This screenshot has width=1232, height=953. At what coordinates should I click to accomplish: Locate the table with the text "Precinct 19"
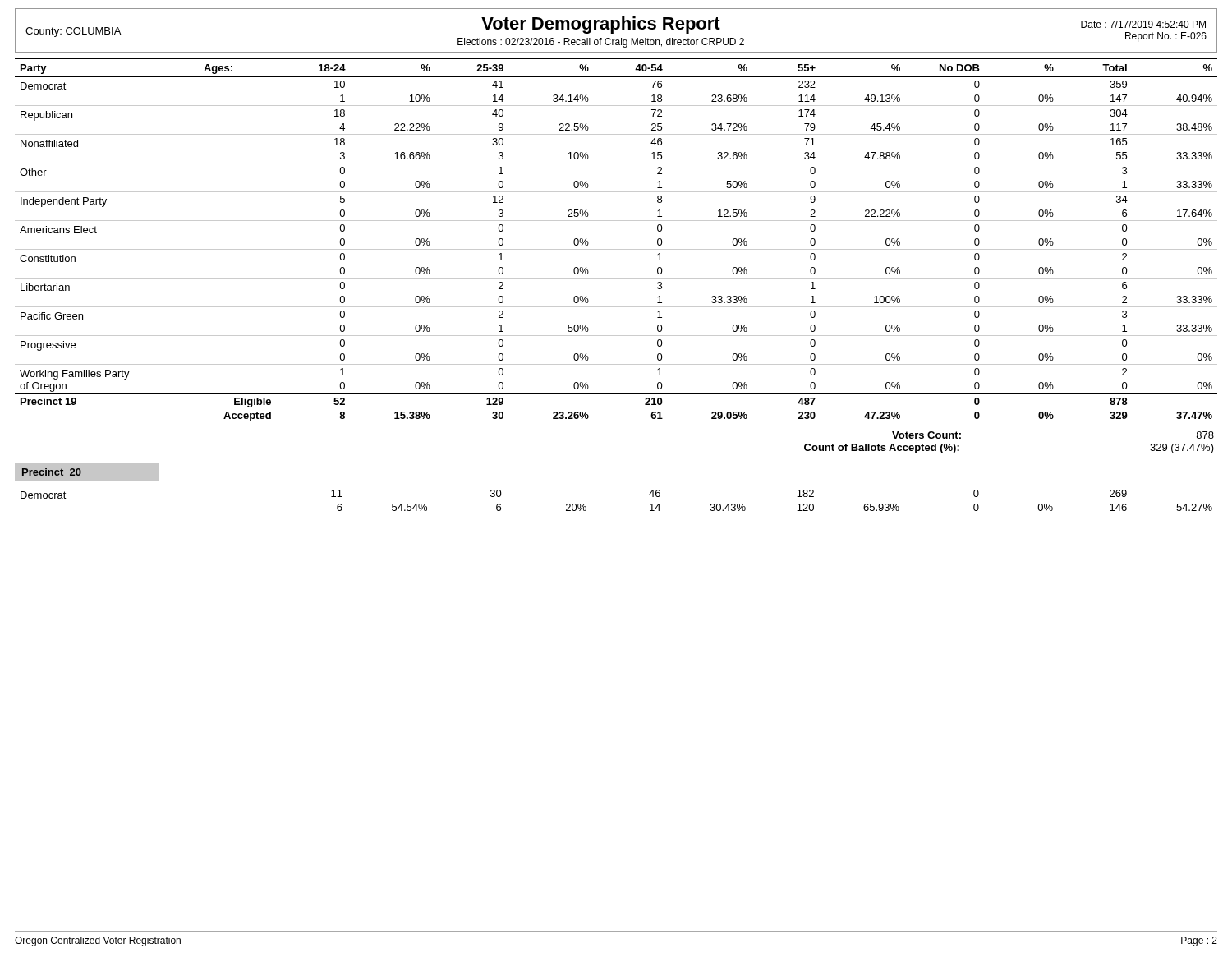pos(616,240)
